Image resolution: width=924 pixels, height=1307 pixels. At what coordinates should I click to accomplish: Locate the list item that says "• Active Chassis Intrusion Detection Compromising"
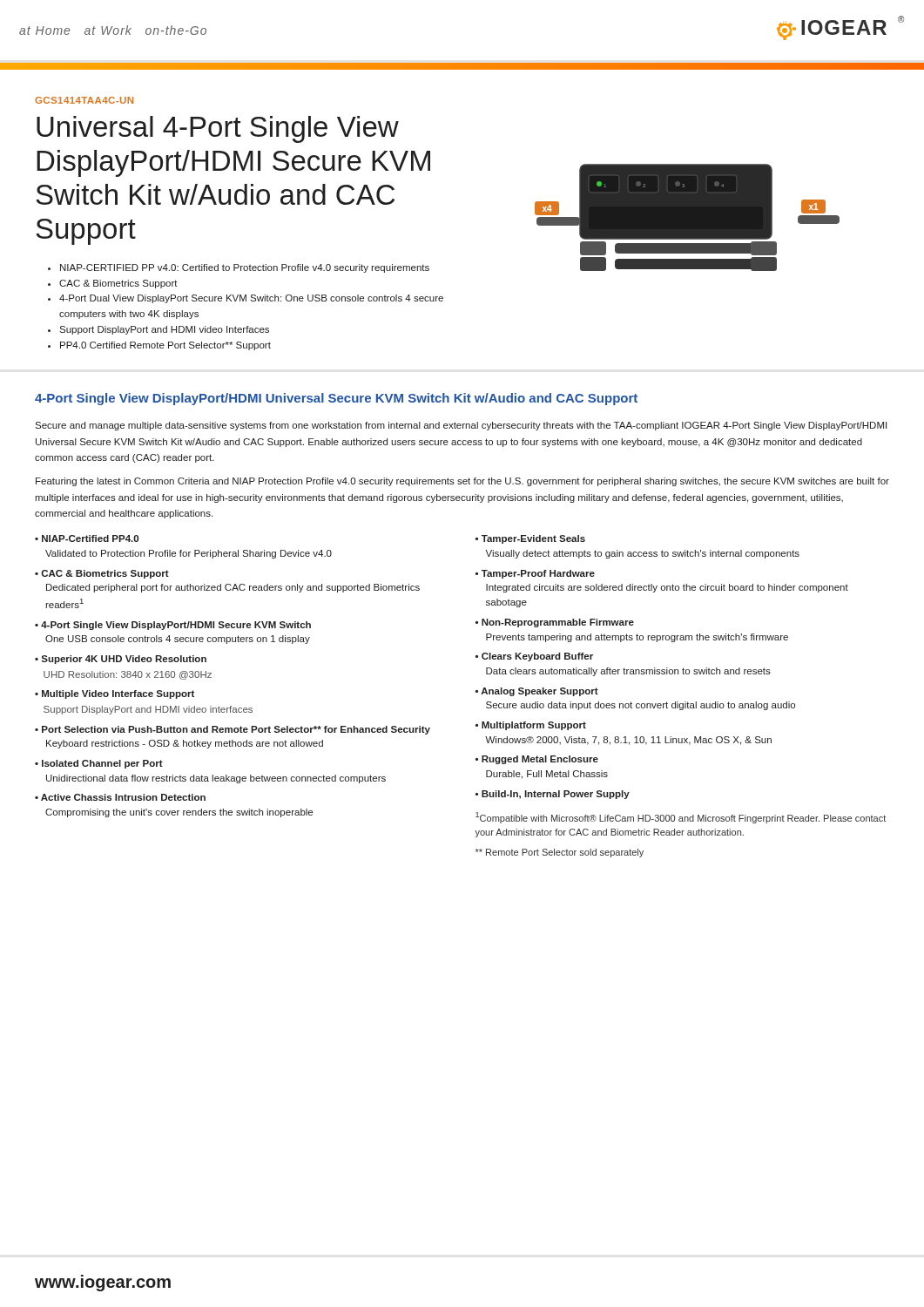242,806
